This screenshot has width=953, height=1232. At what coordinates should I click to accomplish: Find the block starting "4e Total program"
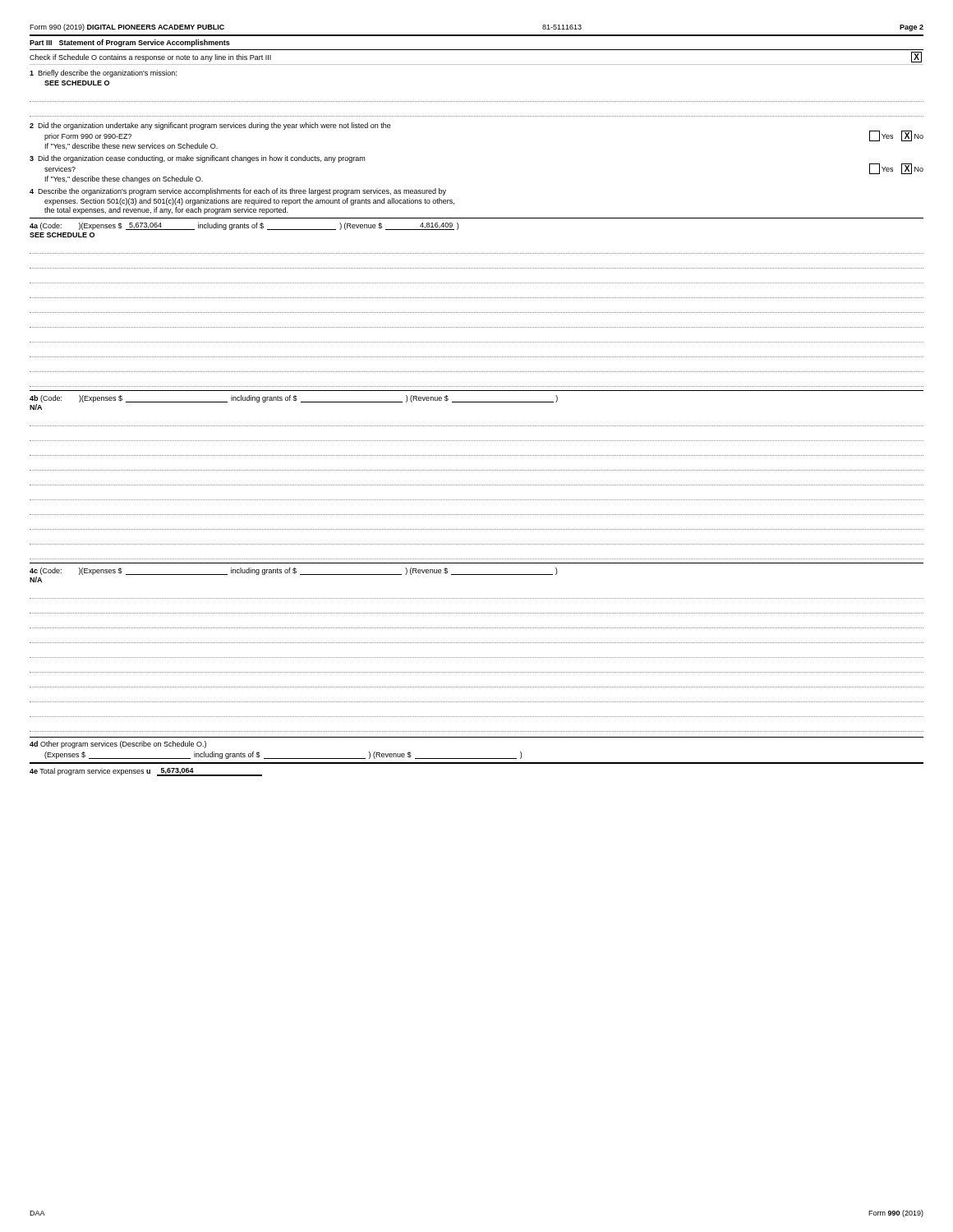146,771
